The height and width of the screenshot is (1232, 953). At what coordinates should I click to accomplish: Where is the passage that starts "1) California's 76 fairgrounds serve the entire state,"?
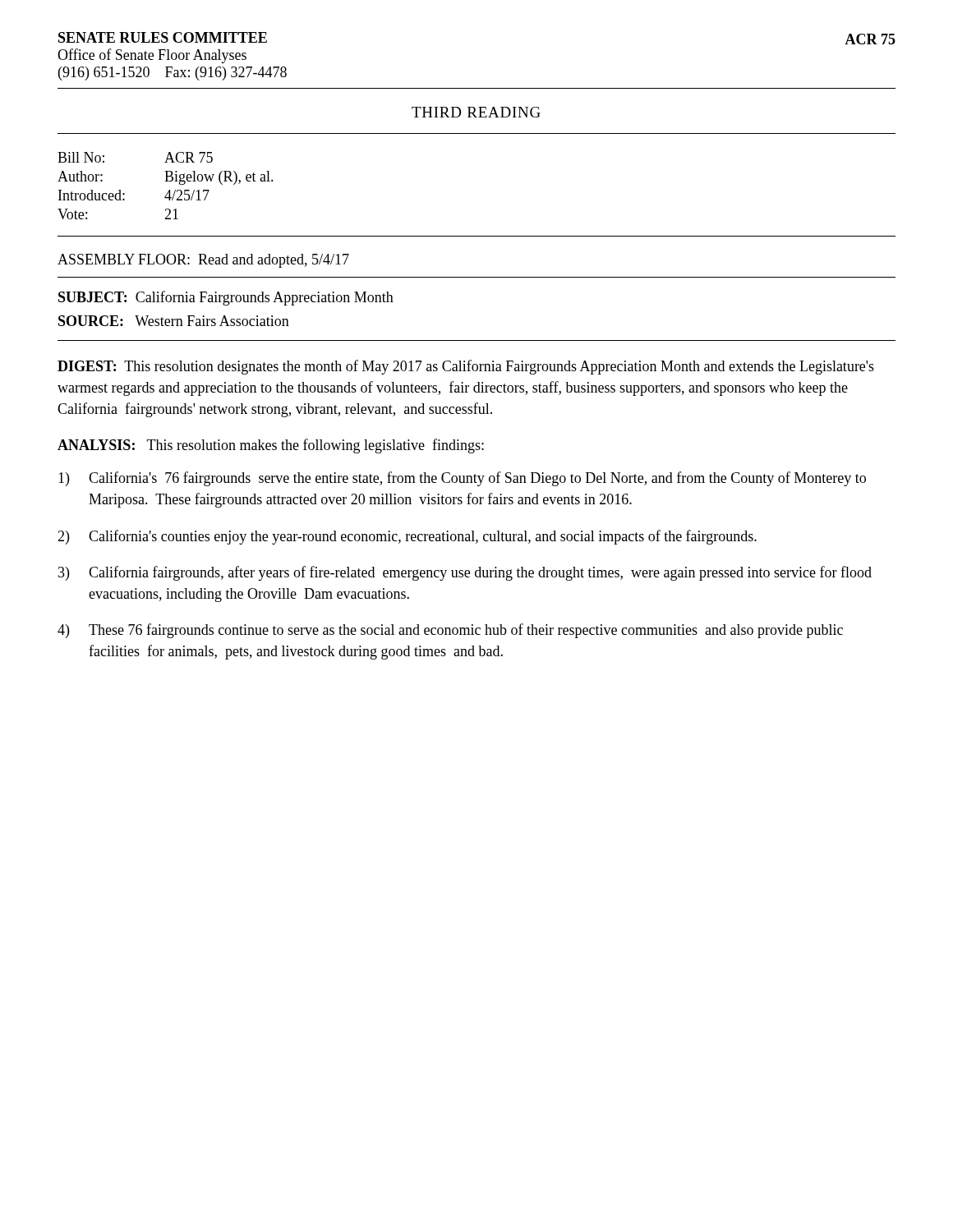pos(476,489)
